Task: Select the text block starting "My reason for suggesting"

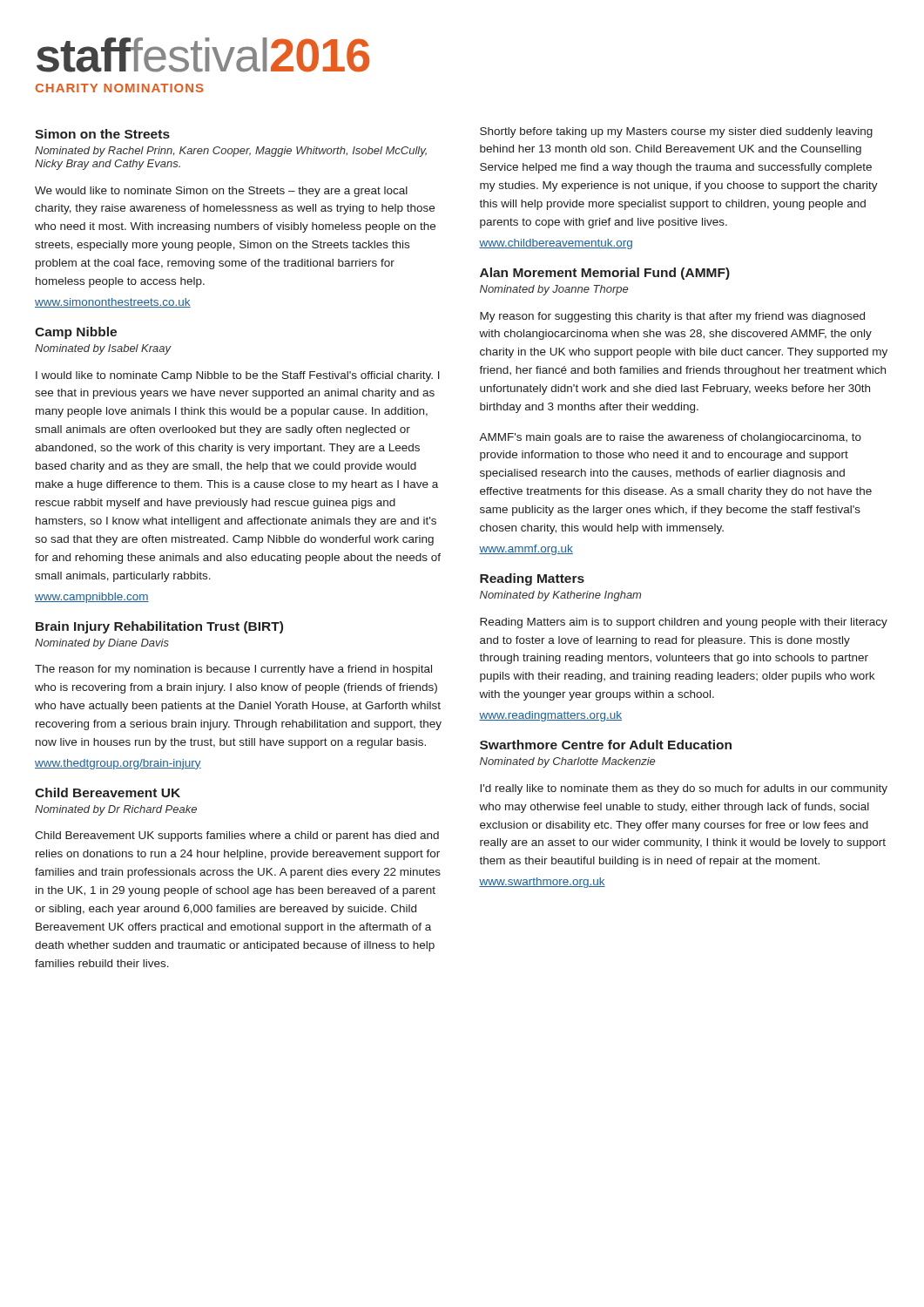Action: click(684, 362)
